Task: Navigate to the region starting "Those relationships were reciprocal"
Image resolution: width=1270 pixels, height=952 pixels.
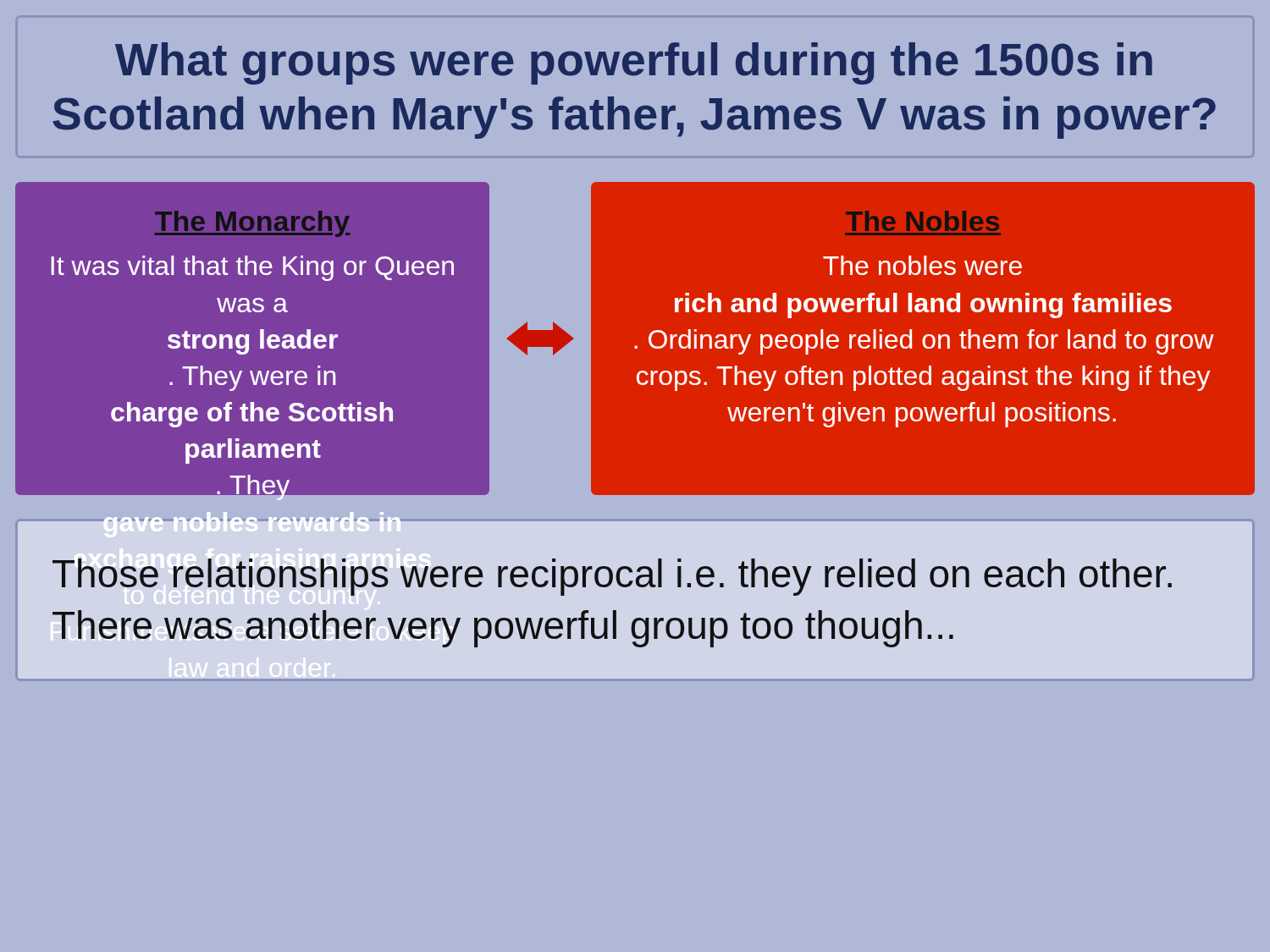Action: [x=613, y=600]
